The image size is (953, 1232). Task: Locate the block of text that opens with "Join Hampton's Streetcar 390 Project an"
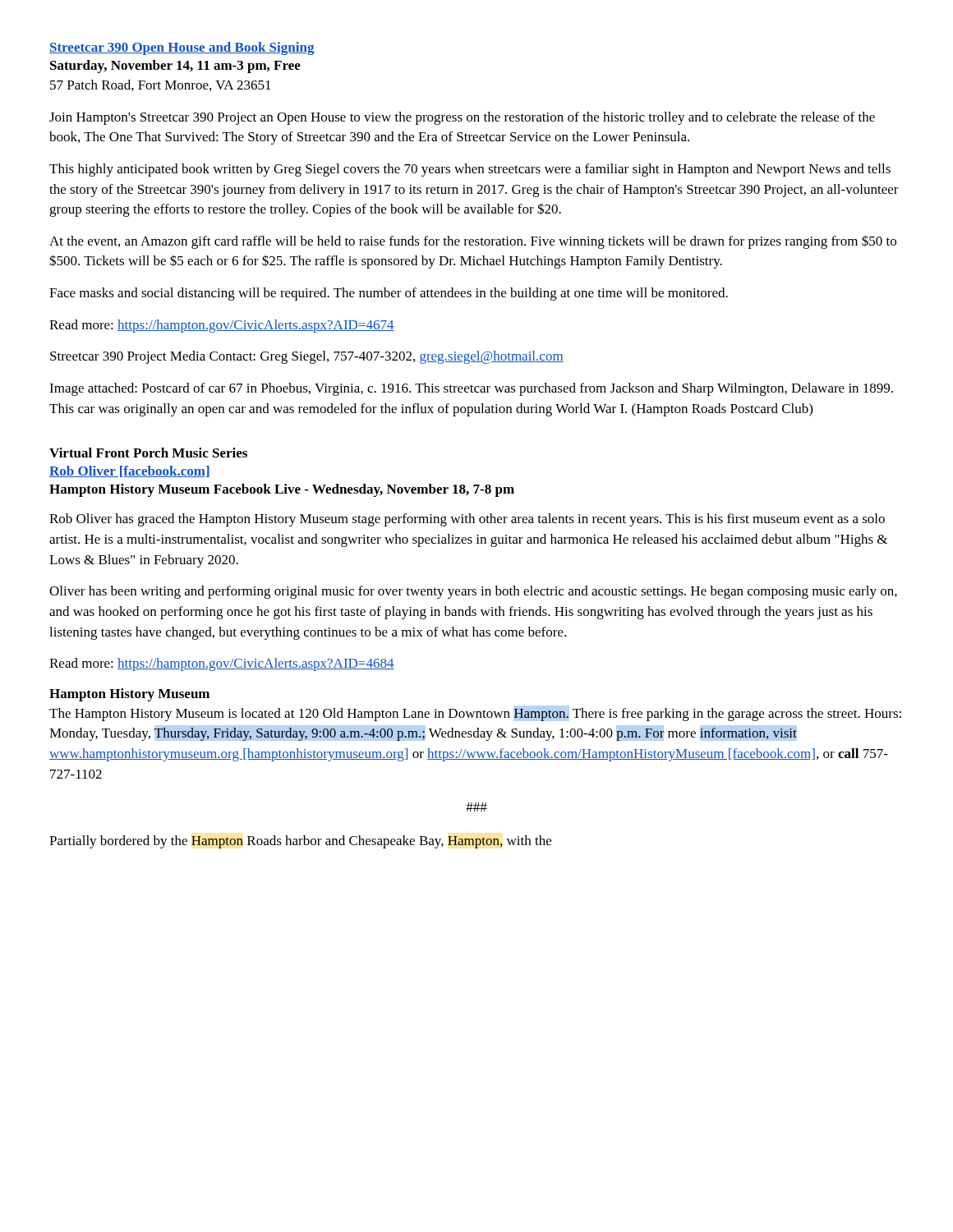pyautogui.click(x=462, y=127)
